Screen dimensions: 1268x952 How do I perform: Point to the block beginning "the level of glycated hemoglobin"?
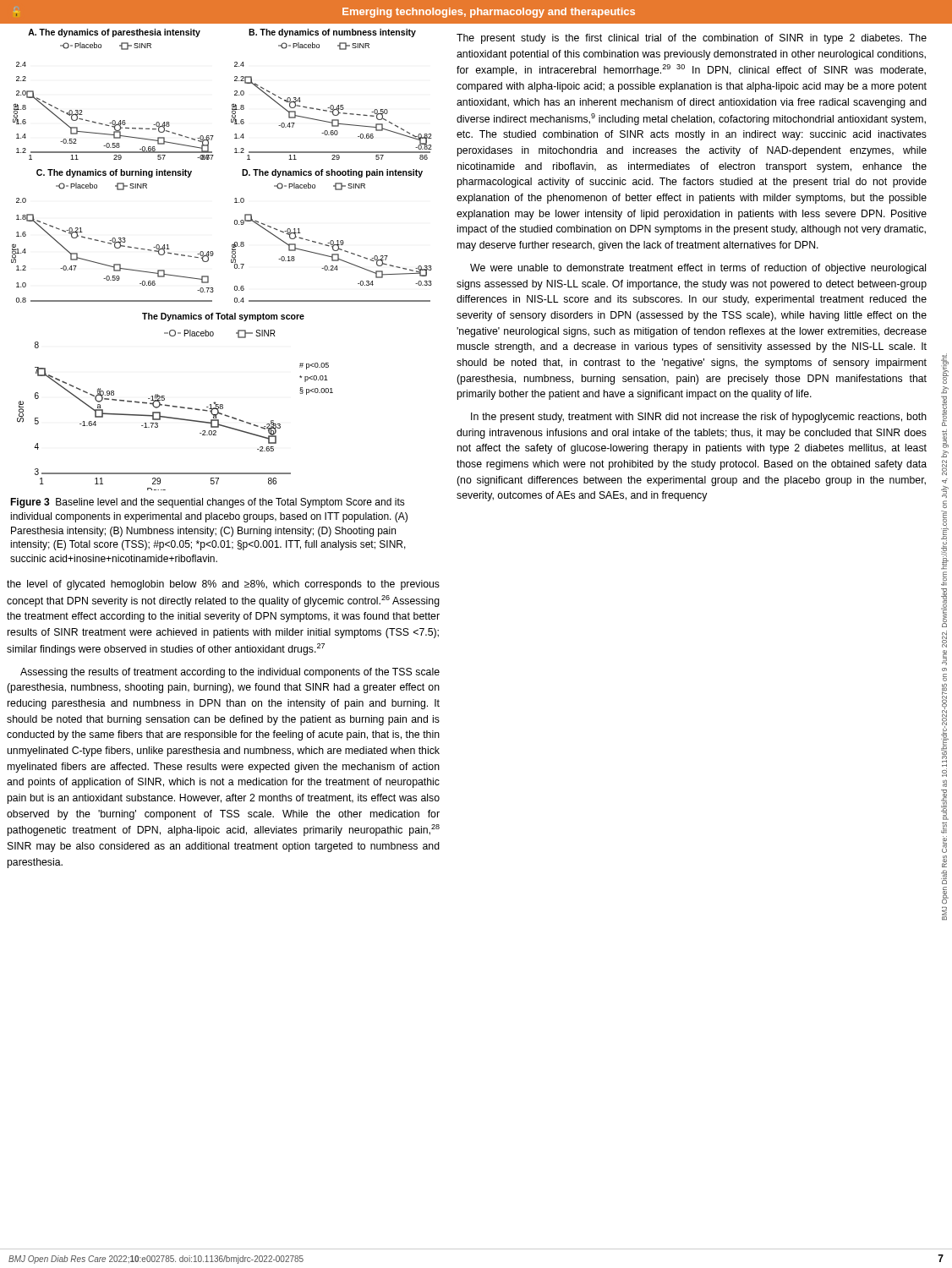pyautogui.click(x=223, y=723)
